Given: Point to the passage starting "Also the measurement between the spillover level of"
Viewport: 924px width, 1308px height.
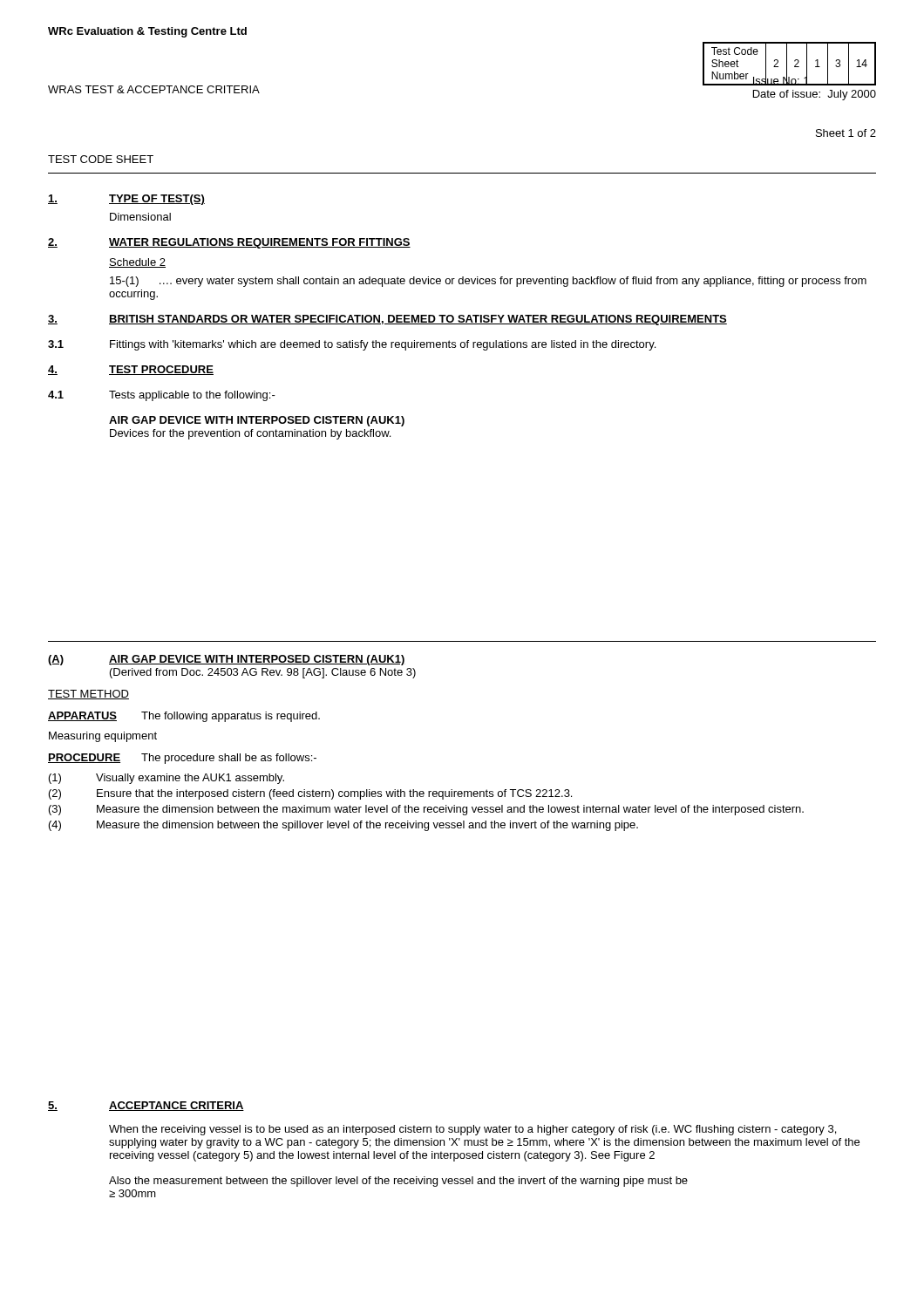Looking at the screenshot, I should point(398,1187).
